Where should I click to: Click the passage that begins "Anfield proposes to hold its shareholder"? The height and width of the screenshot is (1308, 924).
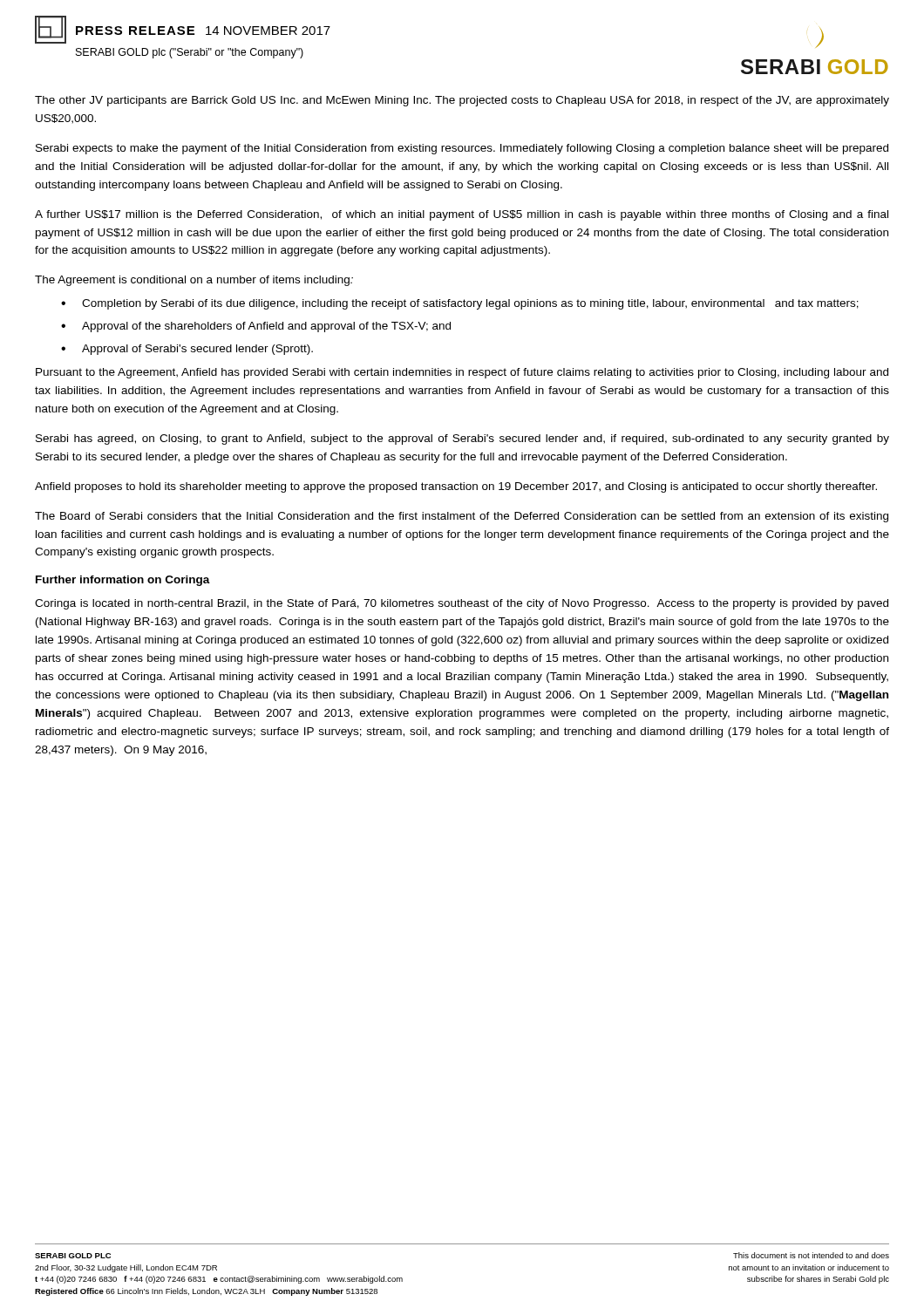pos(456,486)
